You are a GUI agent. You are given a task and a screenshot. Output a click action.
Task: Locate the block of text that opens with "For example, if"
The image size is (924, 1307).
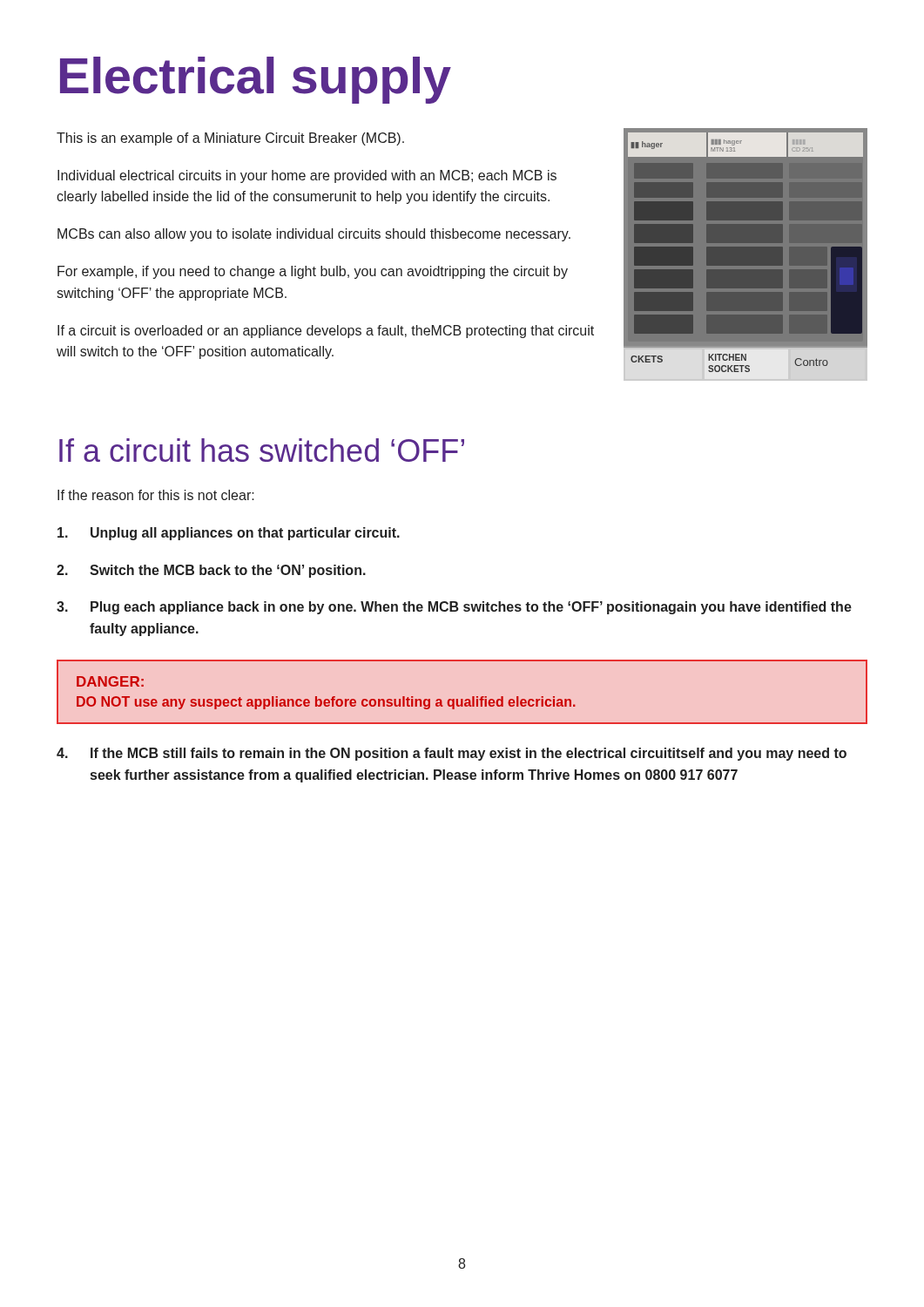pyautogui.click(x=327, y=283)
